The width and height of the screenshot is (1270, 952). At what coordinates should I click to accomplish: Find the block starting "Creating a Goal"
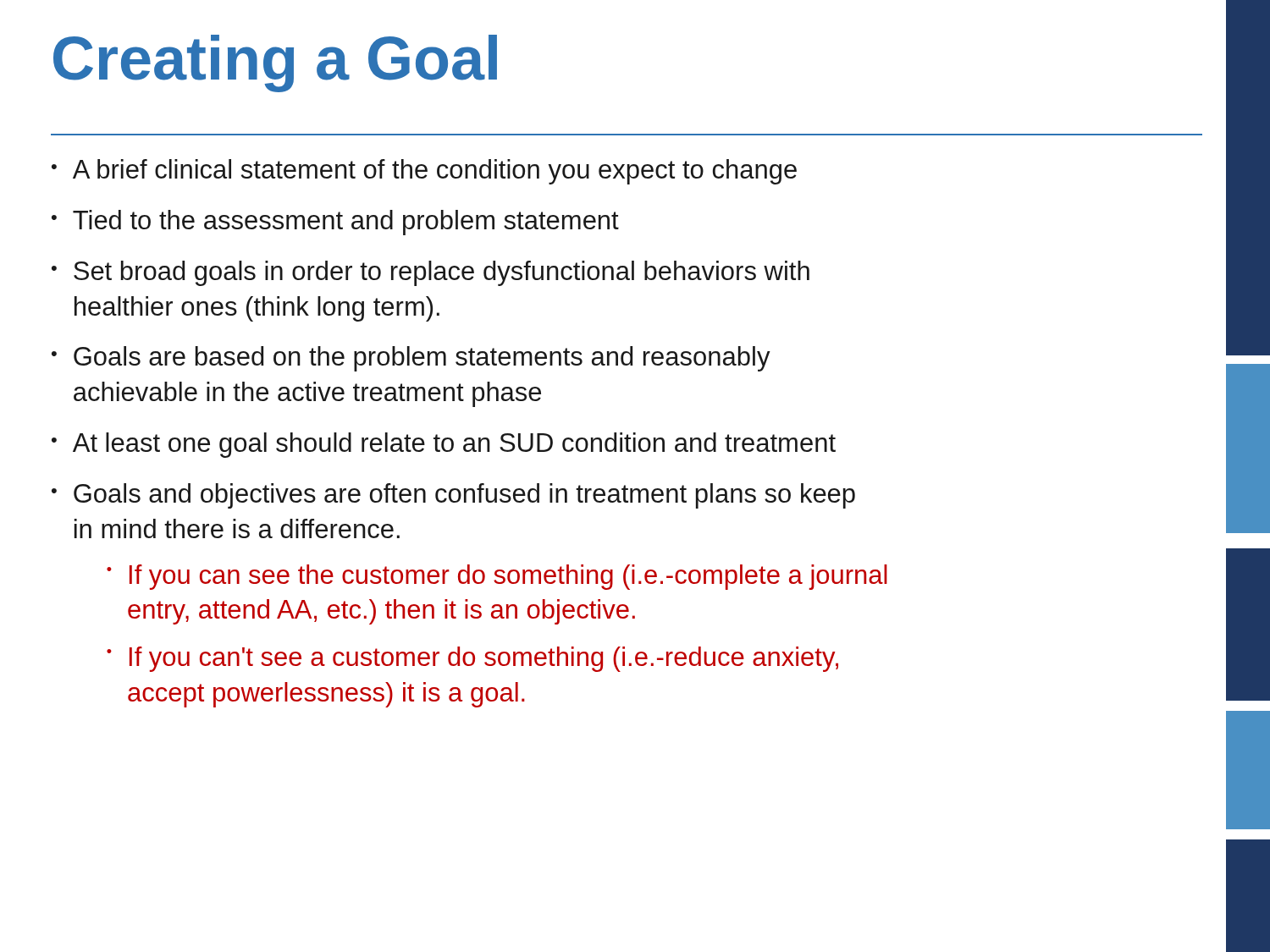(x=275, y=63)
